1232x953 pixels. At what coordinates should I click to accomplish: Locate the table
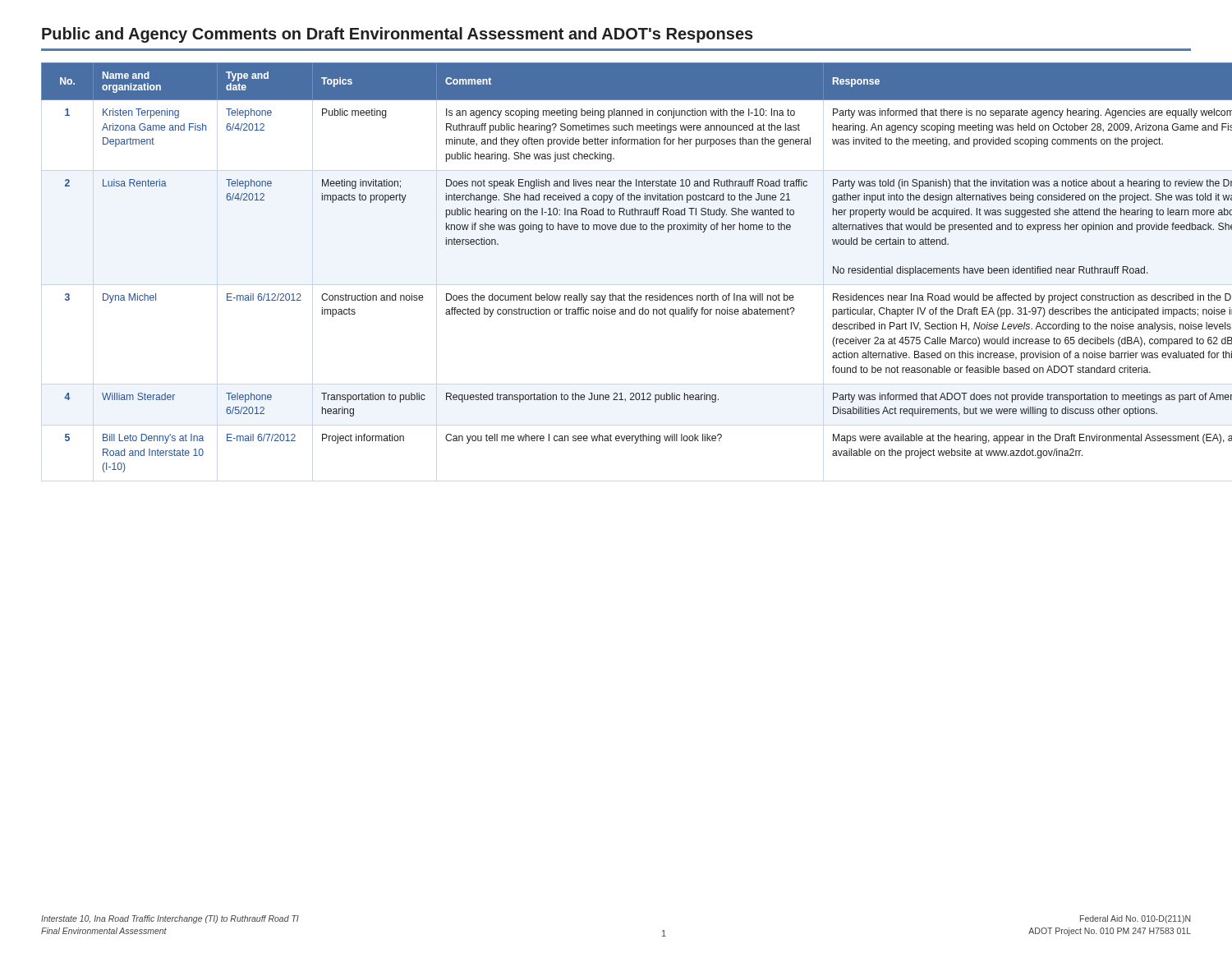tap(616, 272)
